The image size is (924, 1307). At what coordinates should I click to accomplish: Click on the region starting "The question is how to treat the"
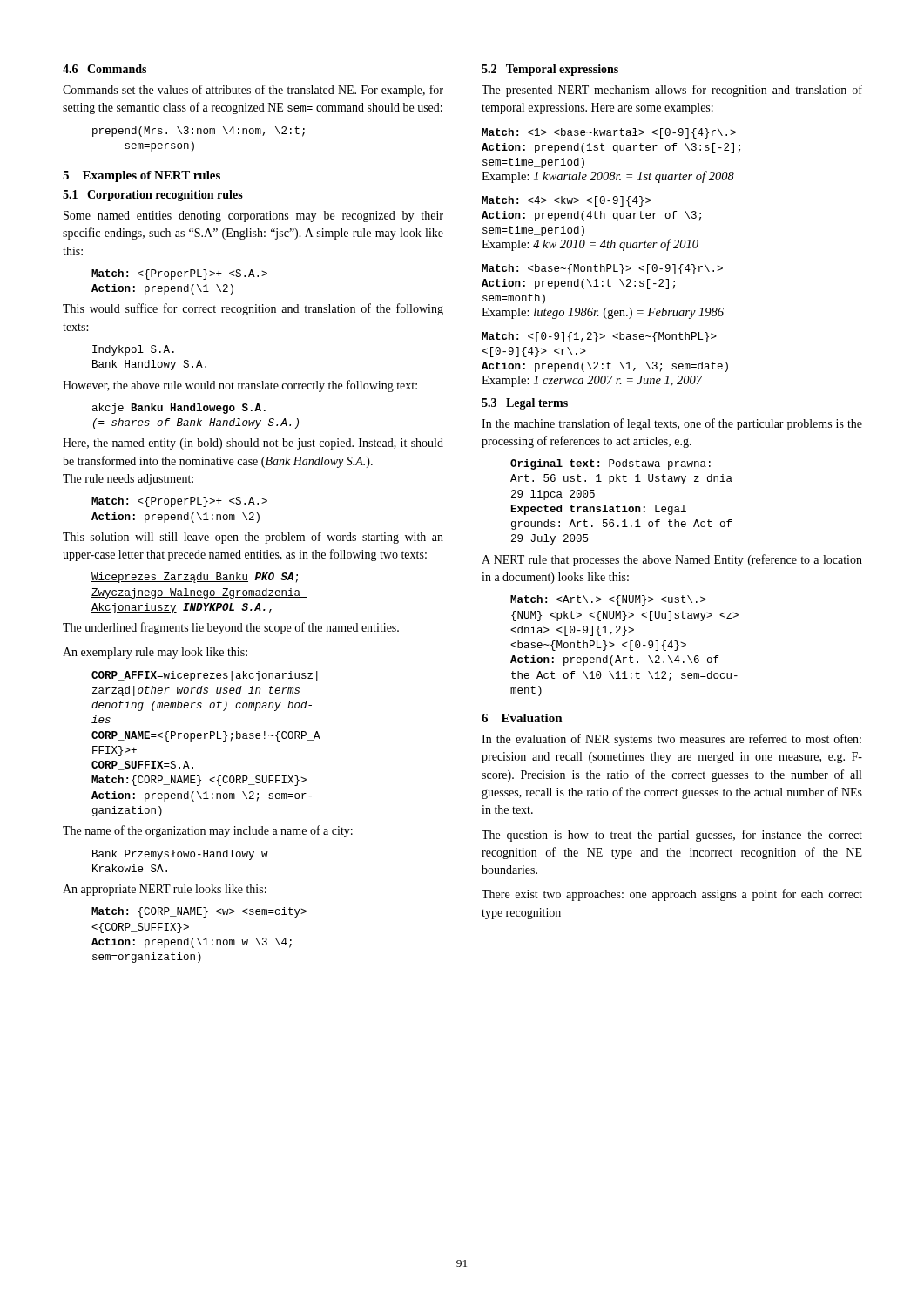(672, 852)
